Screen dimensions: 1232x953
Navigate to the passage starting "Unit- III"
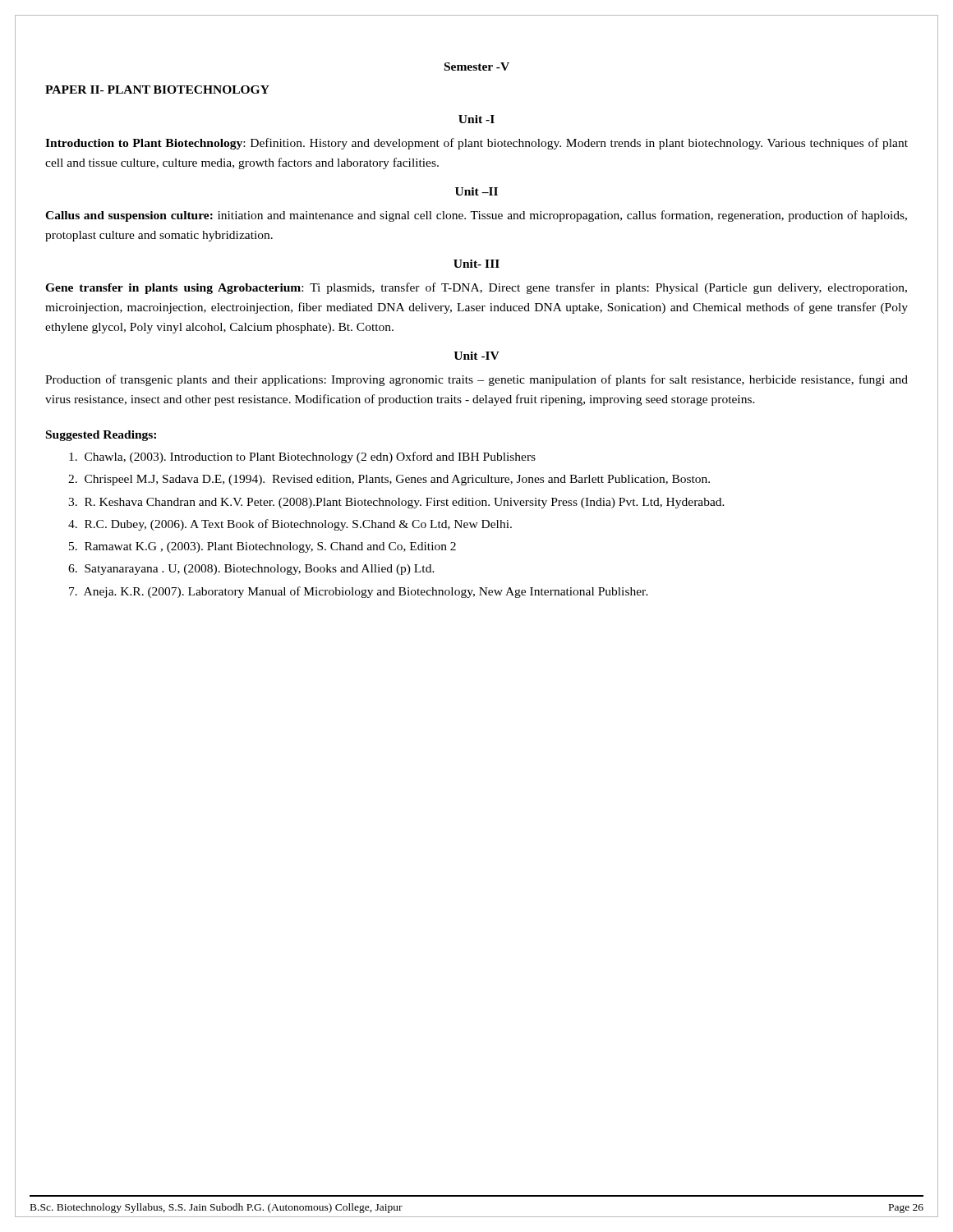pyautogui.click(x=476, y=263)
